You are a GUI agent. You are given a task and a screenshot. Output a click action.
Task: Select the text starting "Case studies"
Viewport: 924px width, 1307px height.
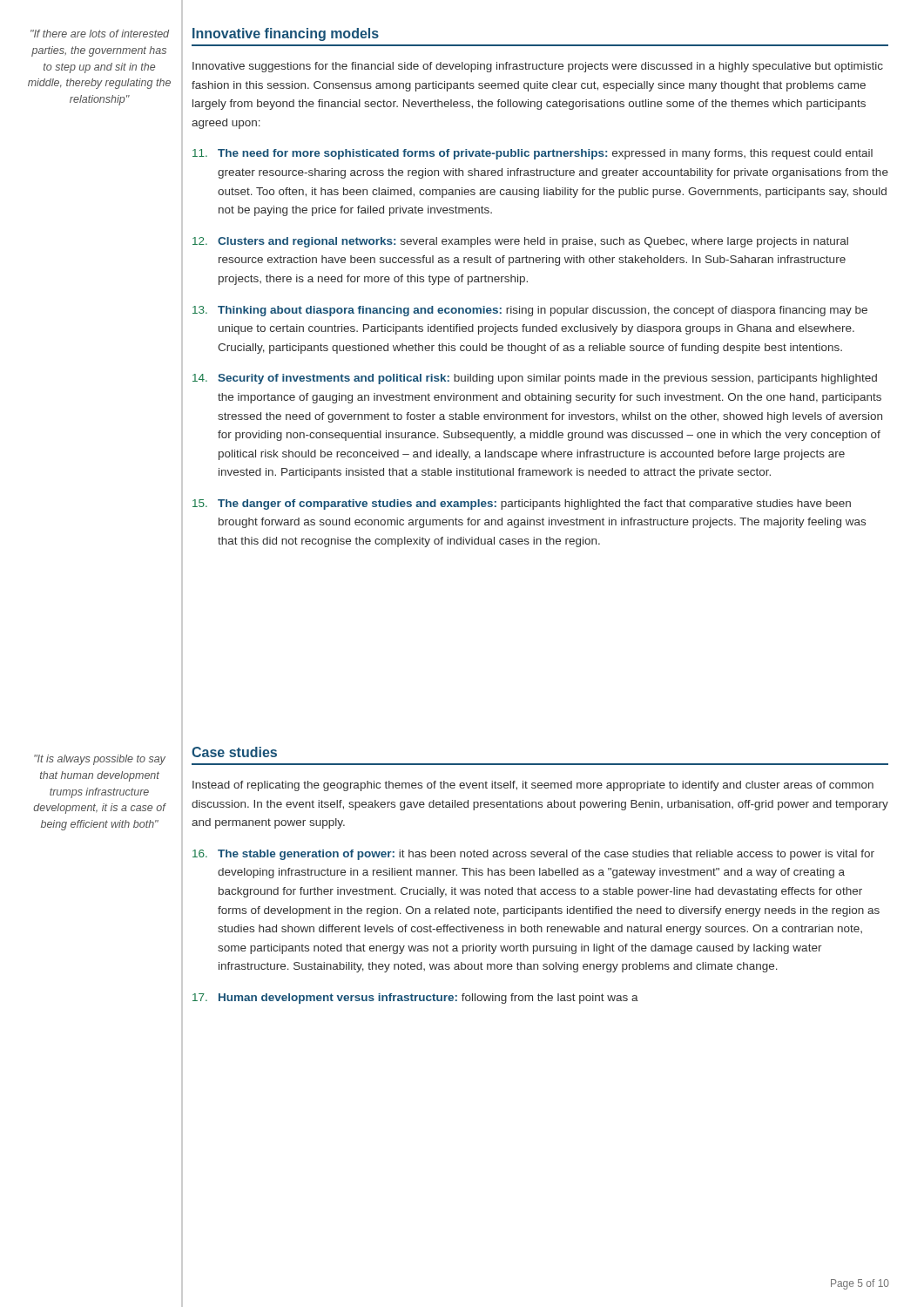click(x=540, y=755)
